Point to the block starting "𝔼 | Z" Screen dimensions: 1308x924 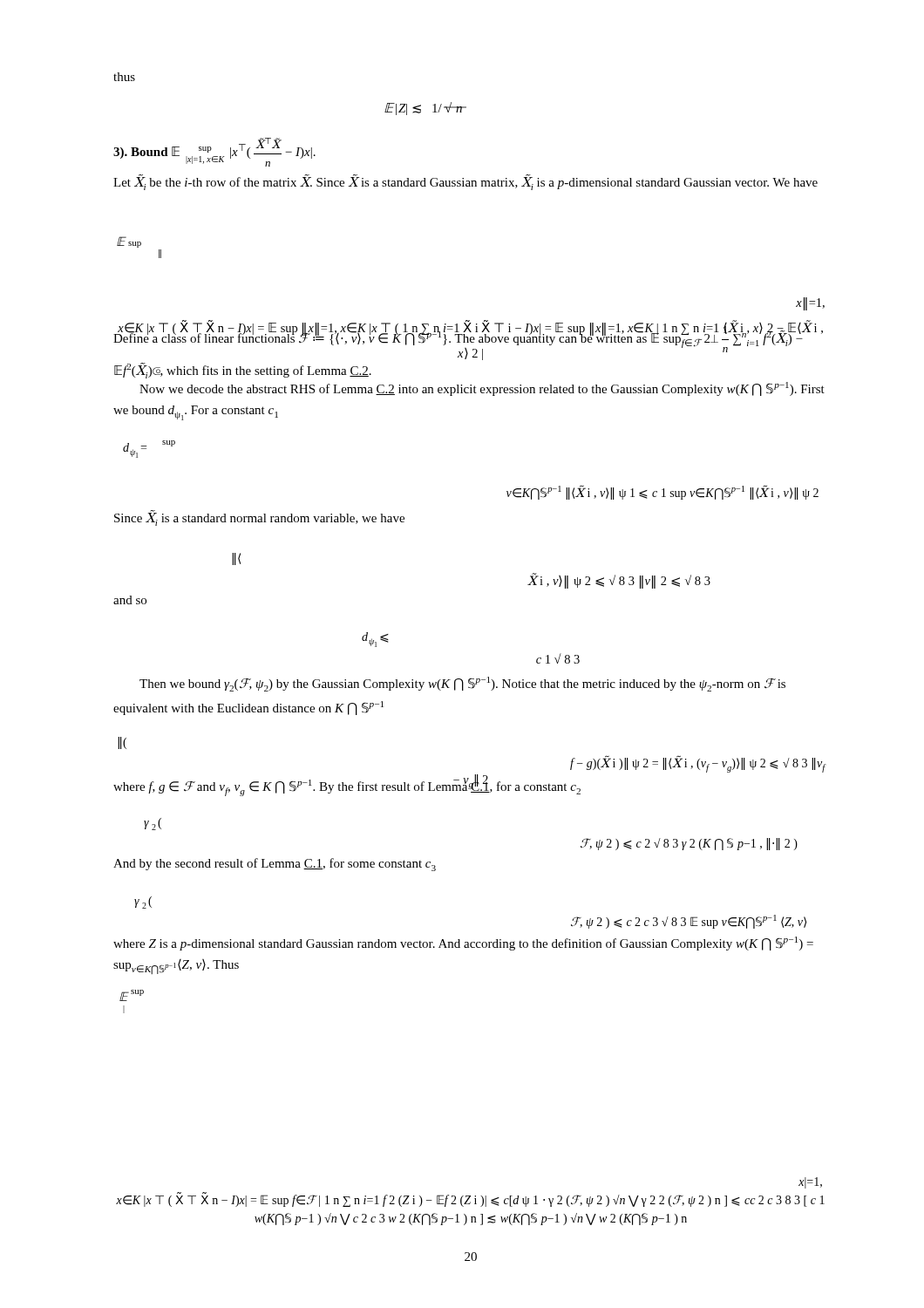[x=471, y=107]
